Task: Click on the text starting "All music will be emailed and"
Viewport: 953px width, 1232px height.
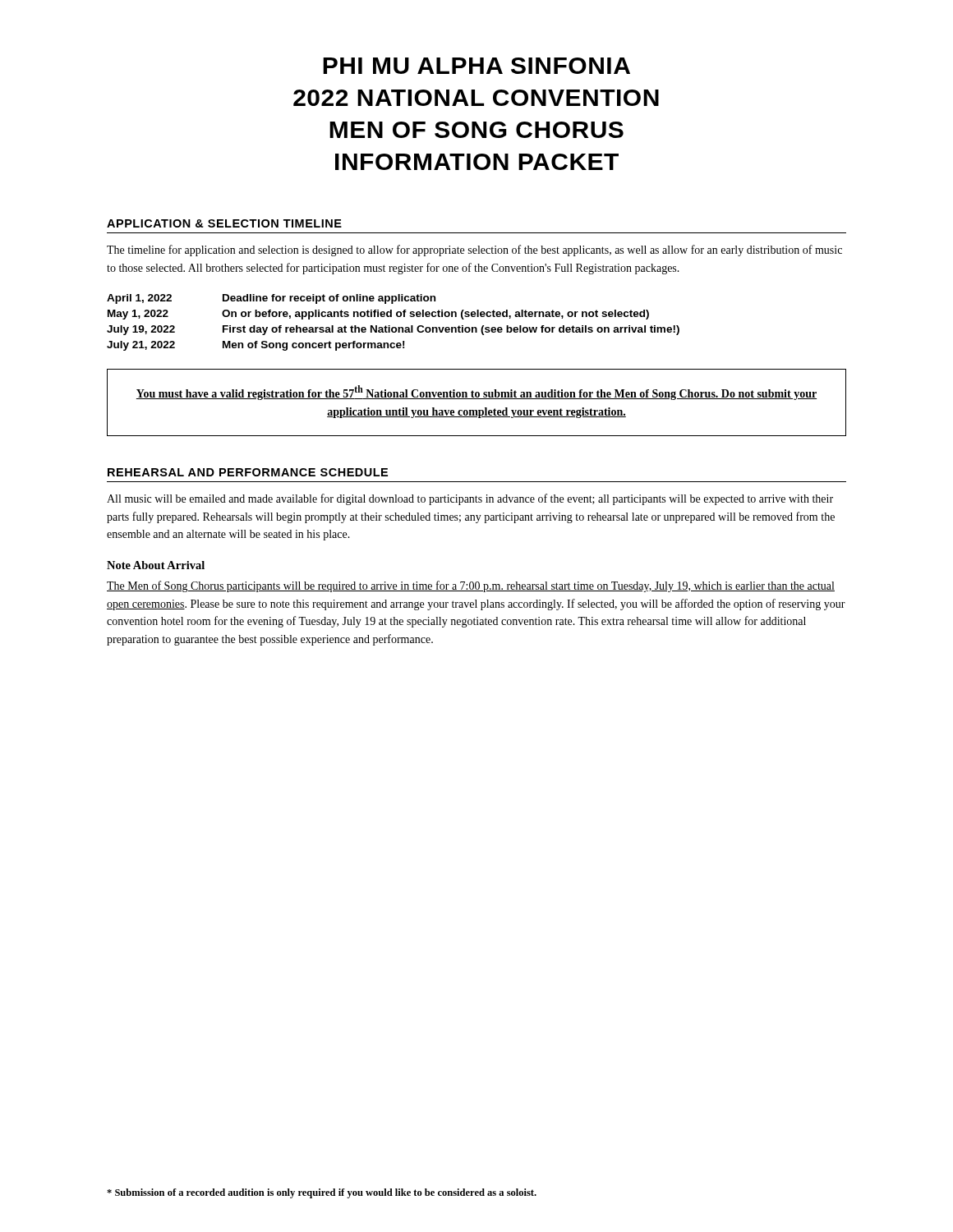Action: [471, 517]
